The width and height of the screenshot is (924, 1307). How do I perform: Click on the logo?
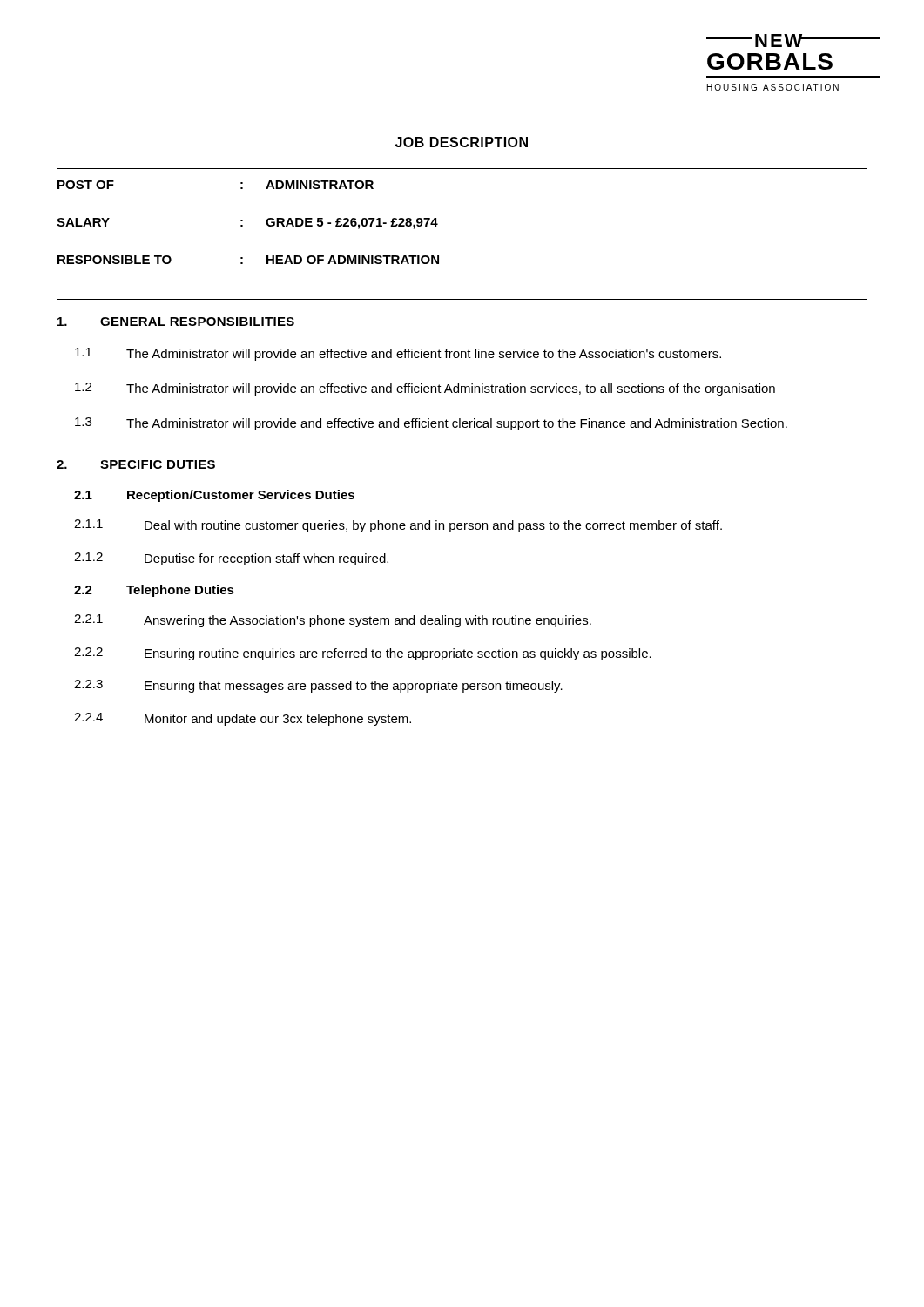pyautogui.click(x=793, y=61)
